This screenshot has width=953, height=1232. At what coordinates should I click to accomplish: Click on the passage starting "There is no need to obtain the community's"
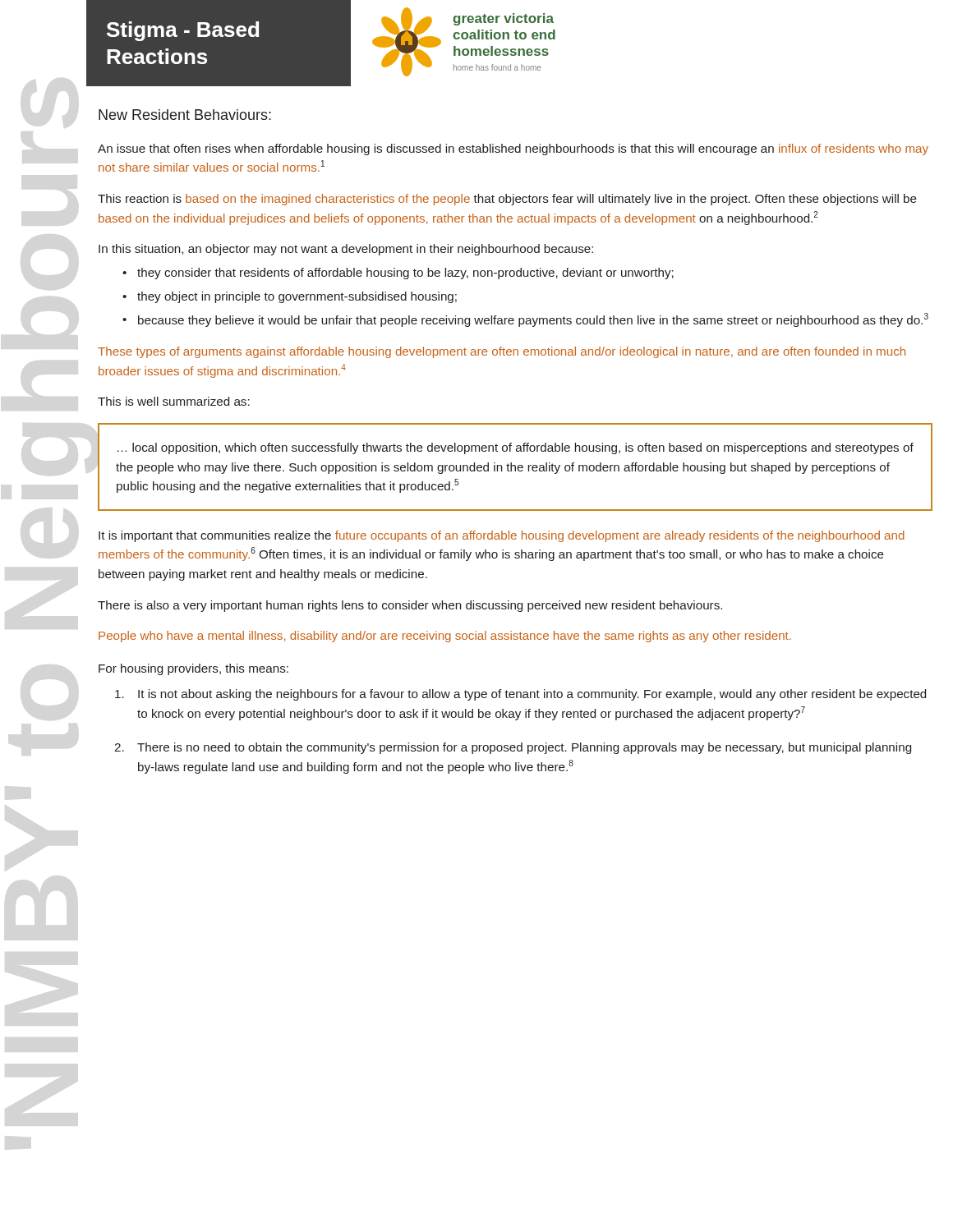525,757
